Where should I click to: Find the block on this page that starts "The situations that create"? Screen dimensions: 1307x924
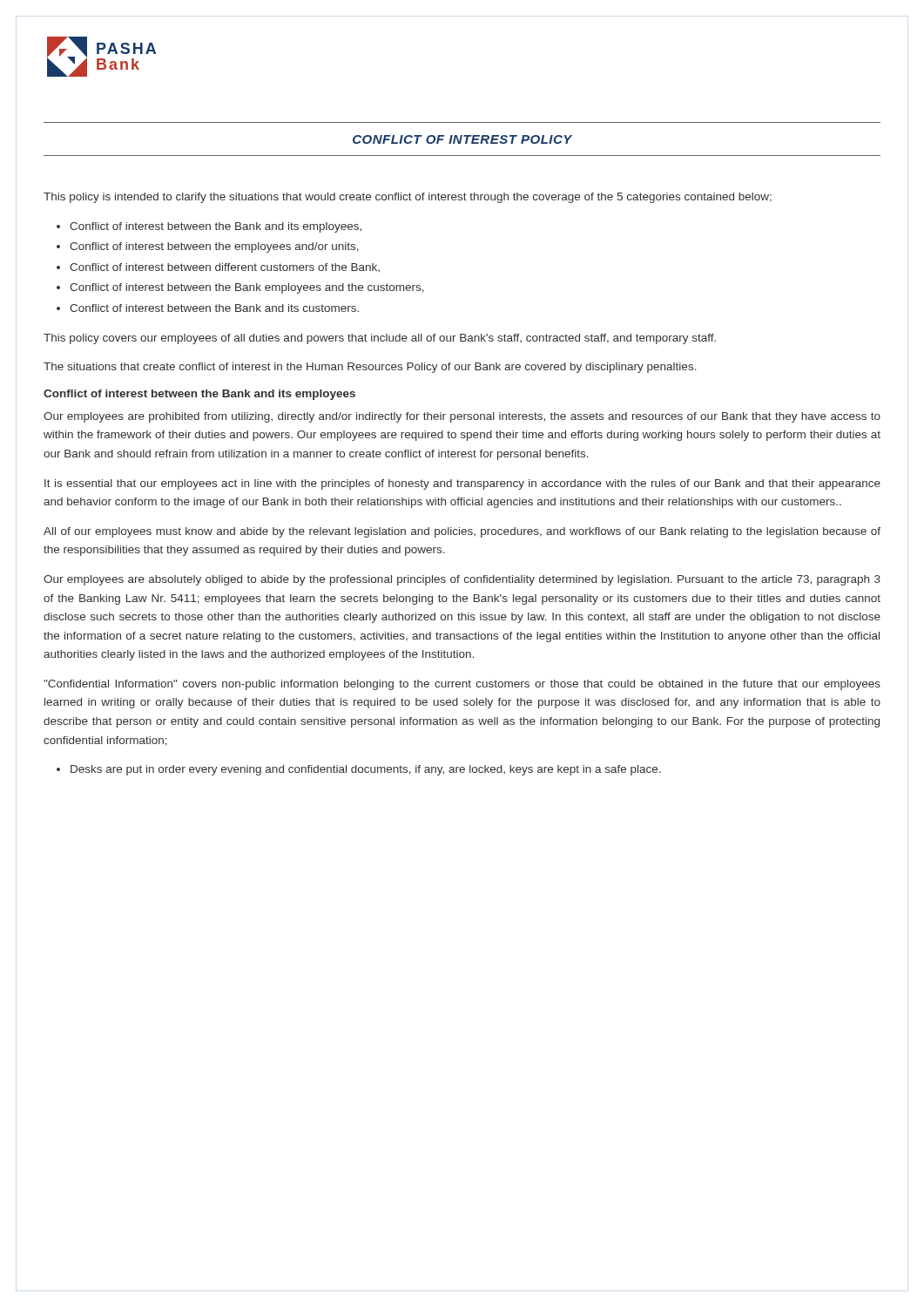tap(370, 366)
